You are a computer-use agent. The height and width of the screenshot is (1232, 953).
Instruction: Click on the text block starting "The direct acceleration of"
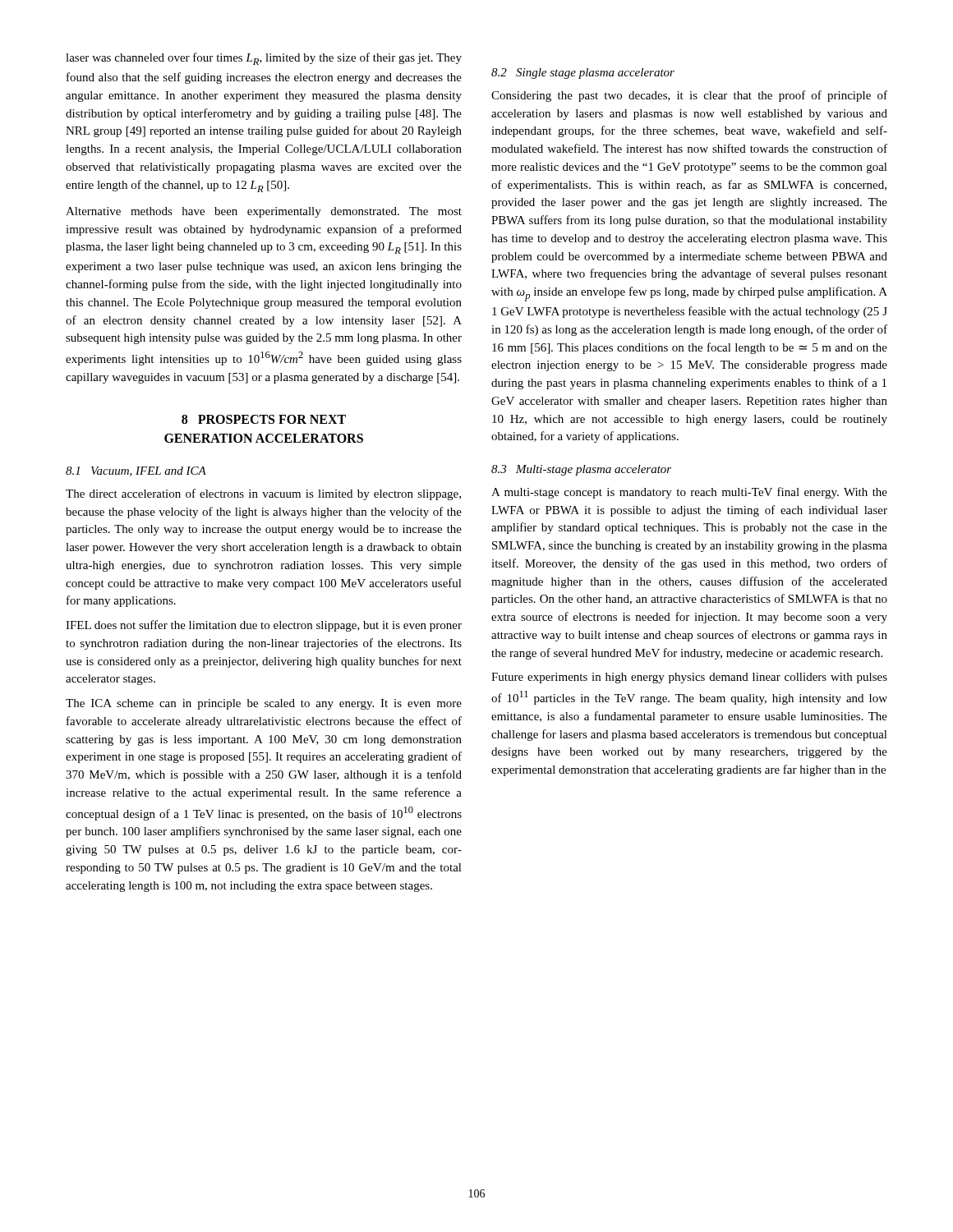pyautogui.click(x=264, y=548)
